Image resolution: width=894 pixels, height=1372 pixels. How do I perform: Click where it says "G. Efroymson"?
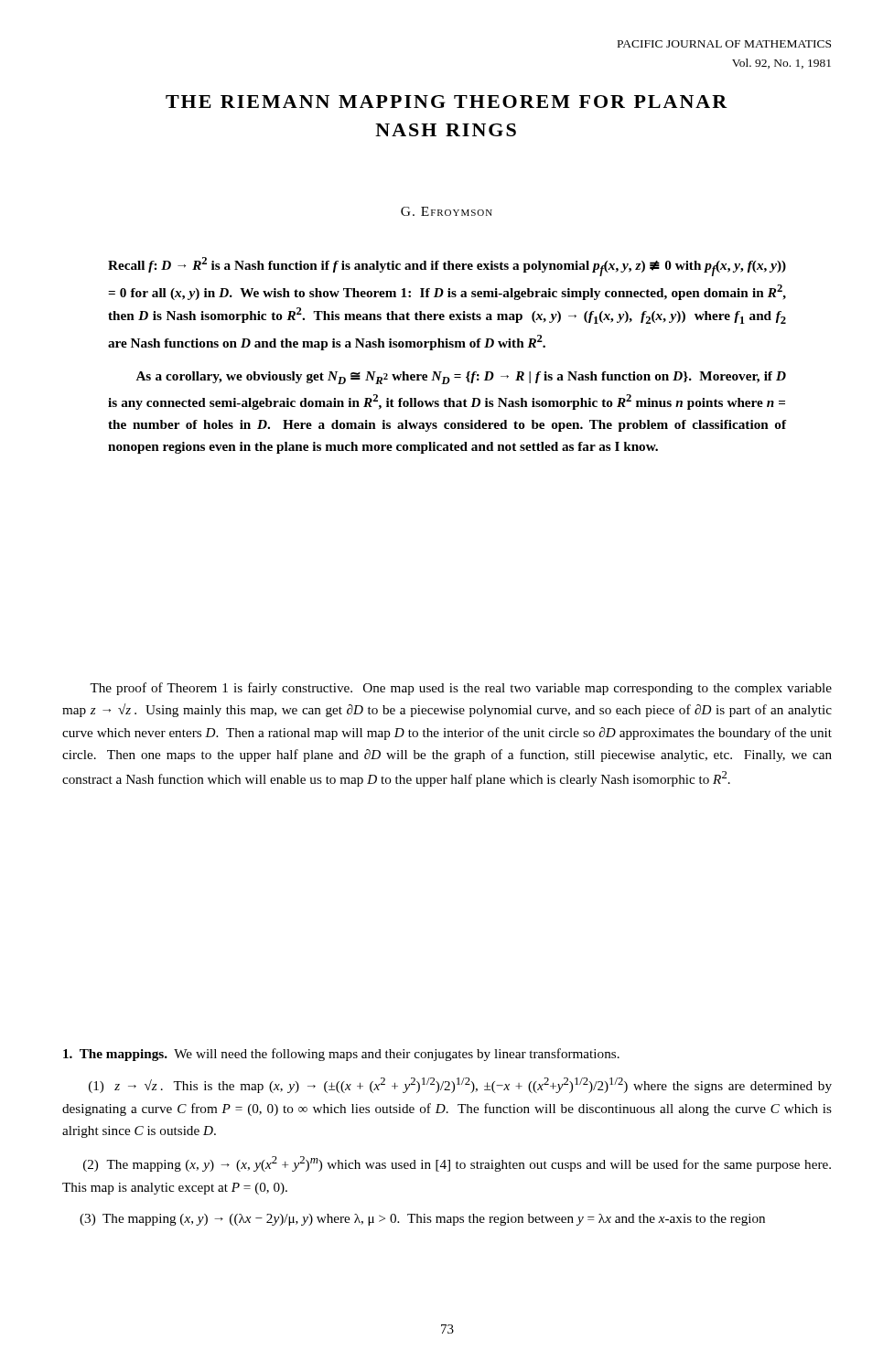coord(447,211)
